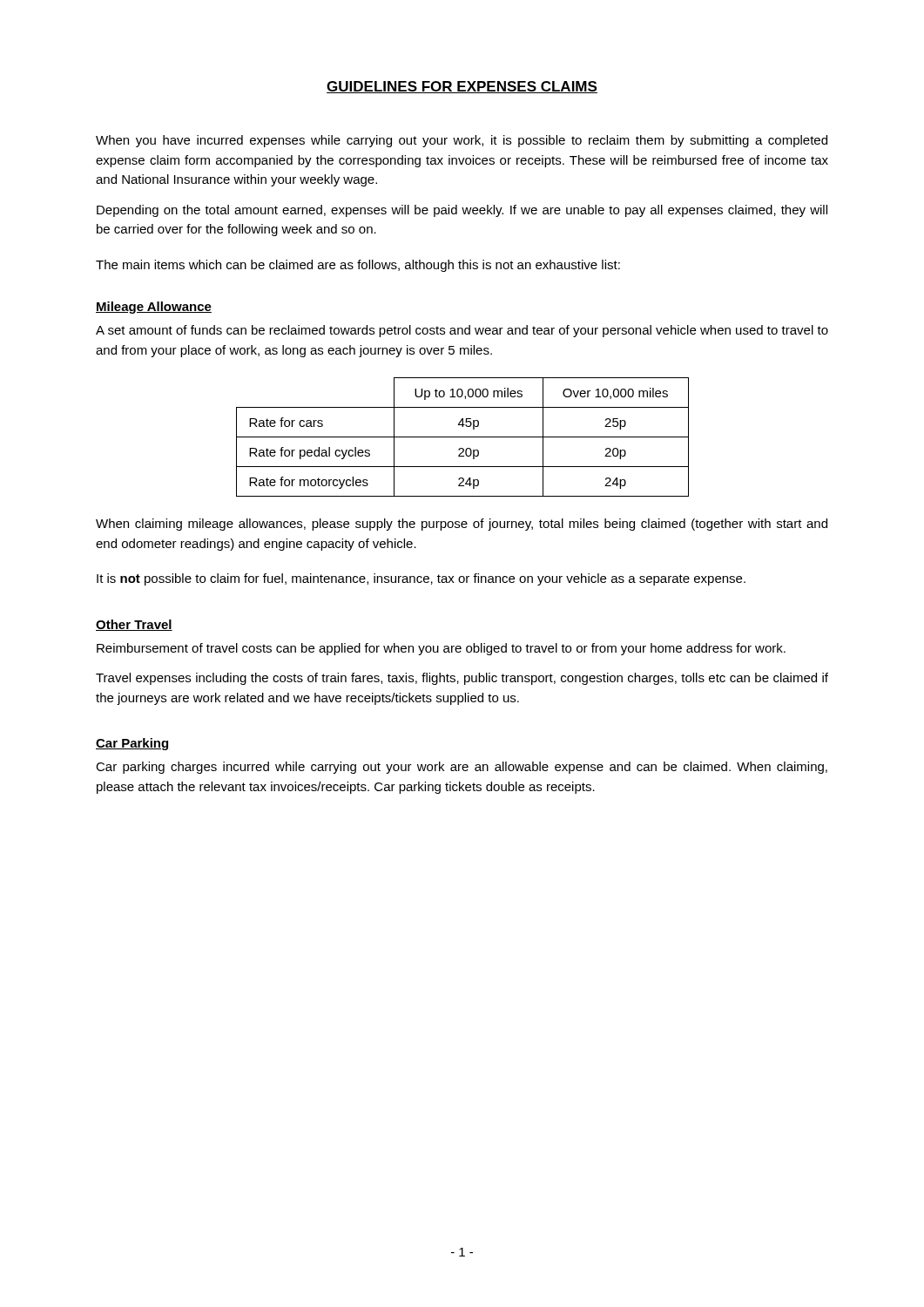The image size is (924, 1307).
Task: Locate the text "Other Travel"
Action: click(134, 624)
